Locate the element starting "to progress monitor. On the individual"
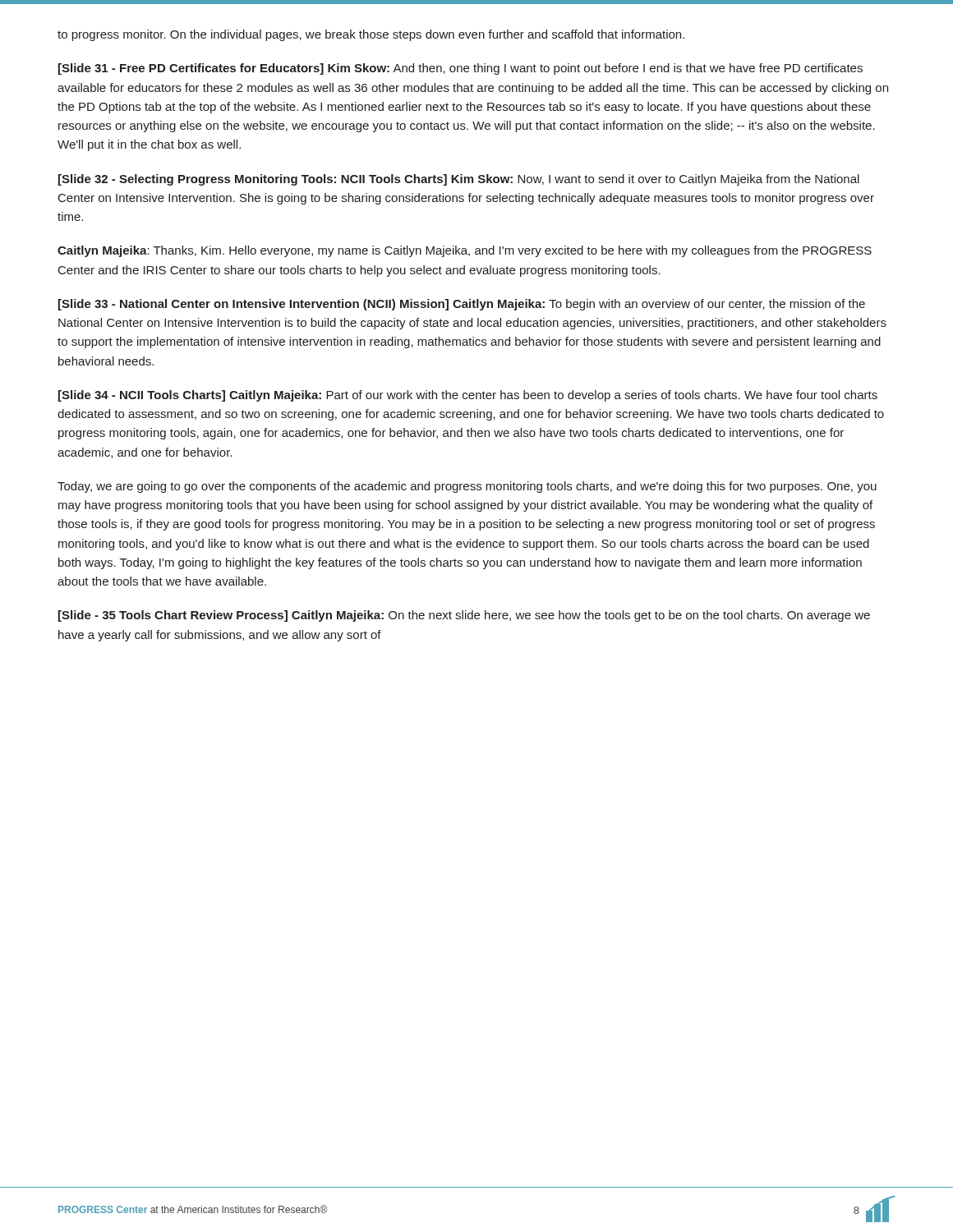This screenshot has width=953, height=1232. point(371,34)
